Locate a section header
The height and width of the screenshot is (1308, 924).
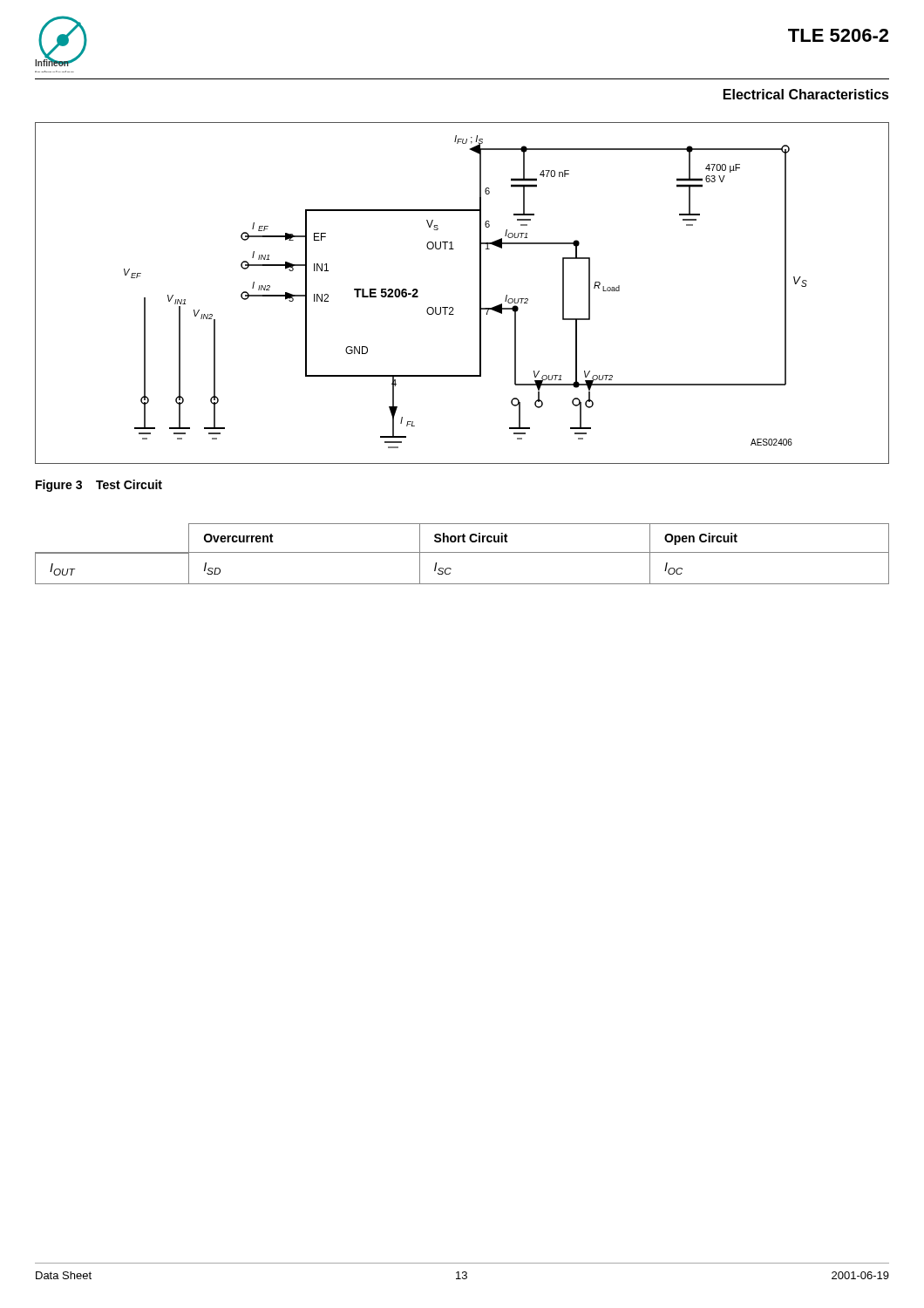point(806,95)
